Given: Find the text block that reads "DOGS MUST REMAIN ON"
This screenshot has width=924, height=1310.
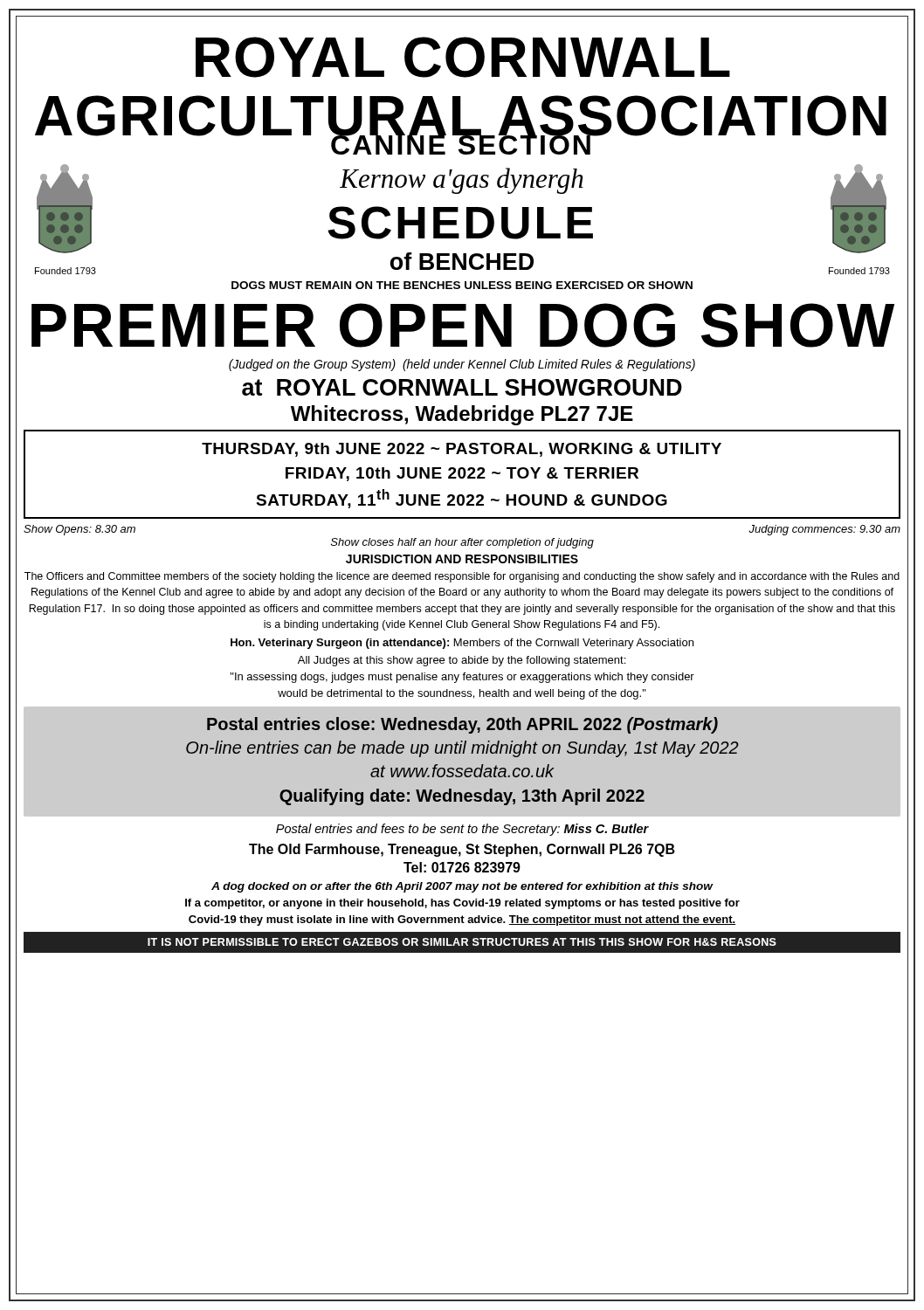Looking at the screenshot, I should tap(462, 285).
